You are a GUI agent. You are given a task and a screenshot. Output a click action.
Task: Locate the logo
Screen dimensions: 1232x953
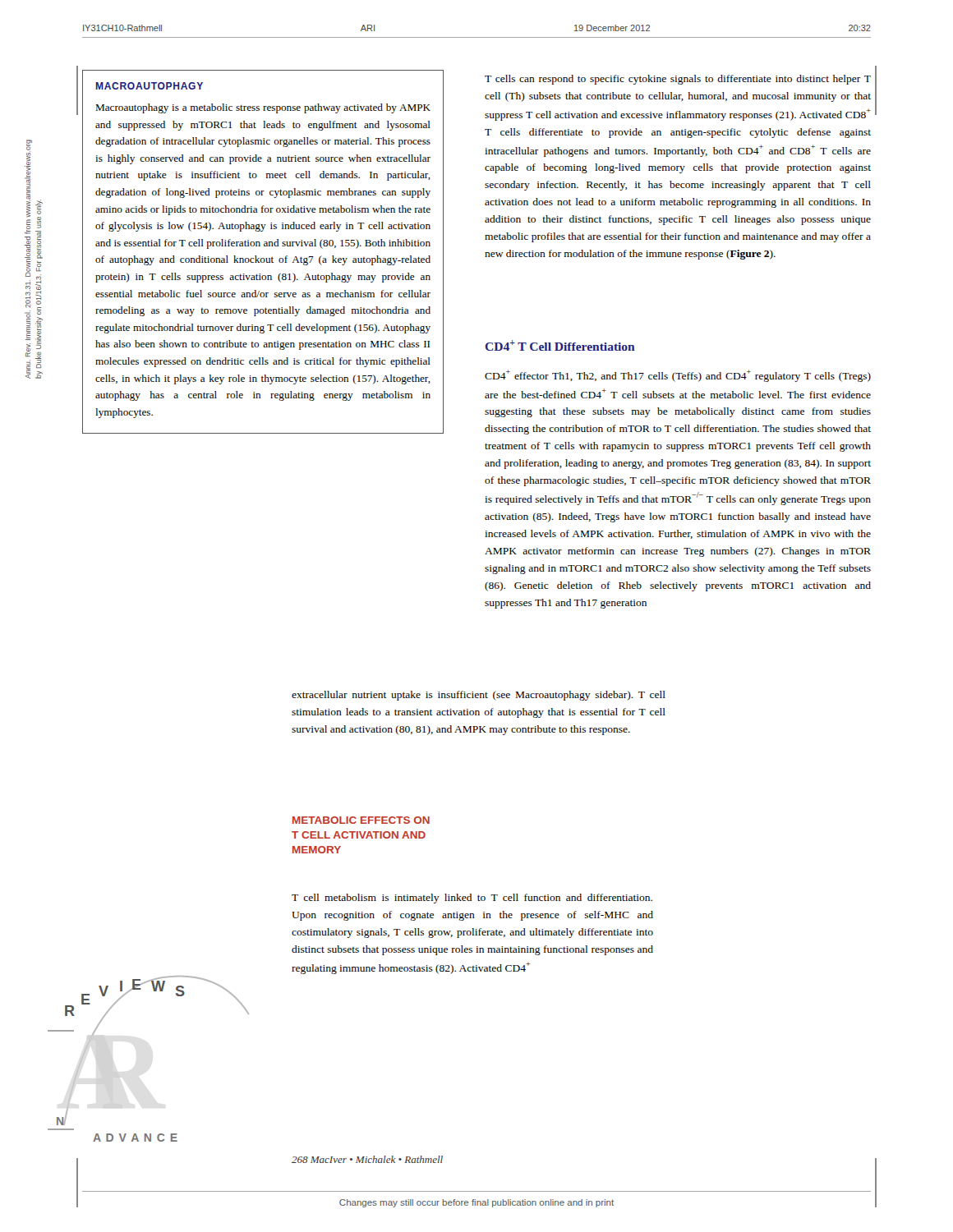[150, 1055]
